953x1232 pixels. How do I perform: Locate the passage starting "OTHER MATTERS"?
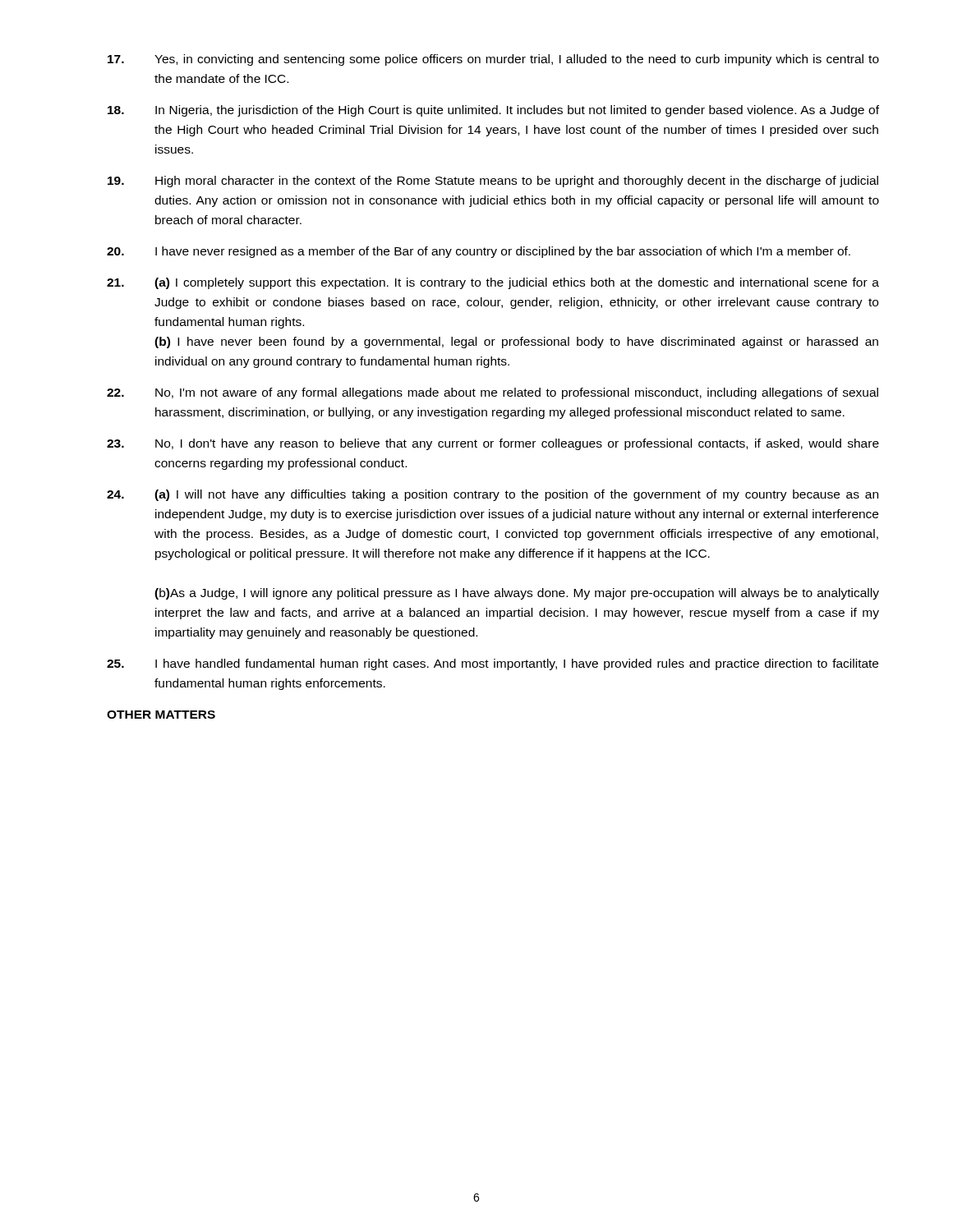161,714
